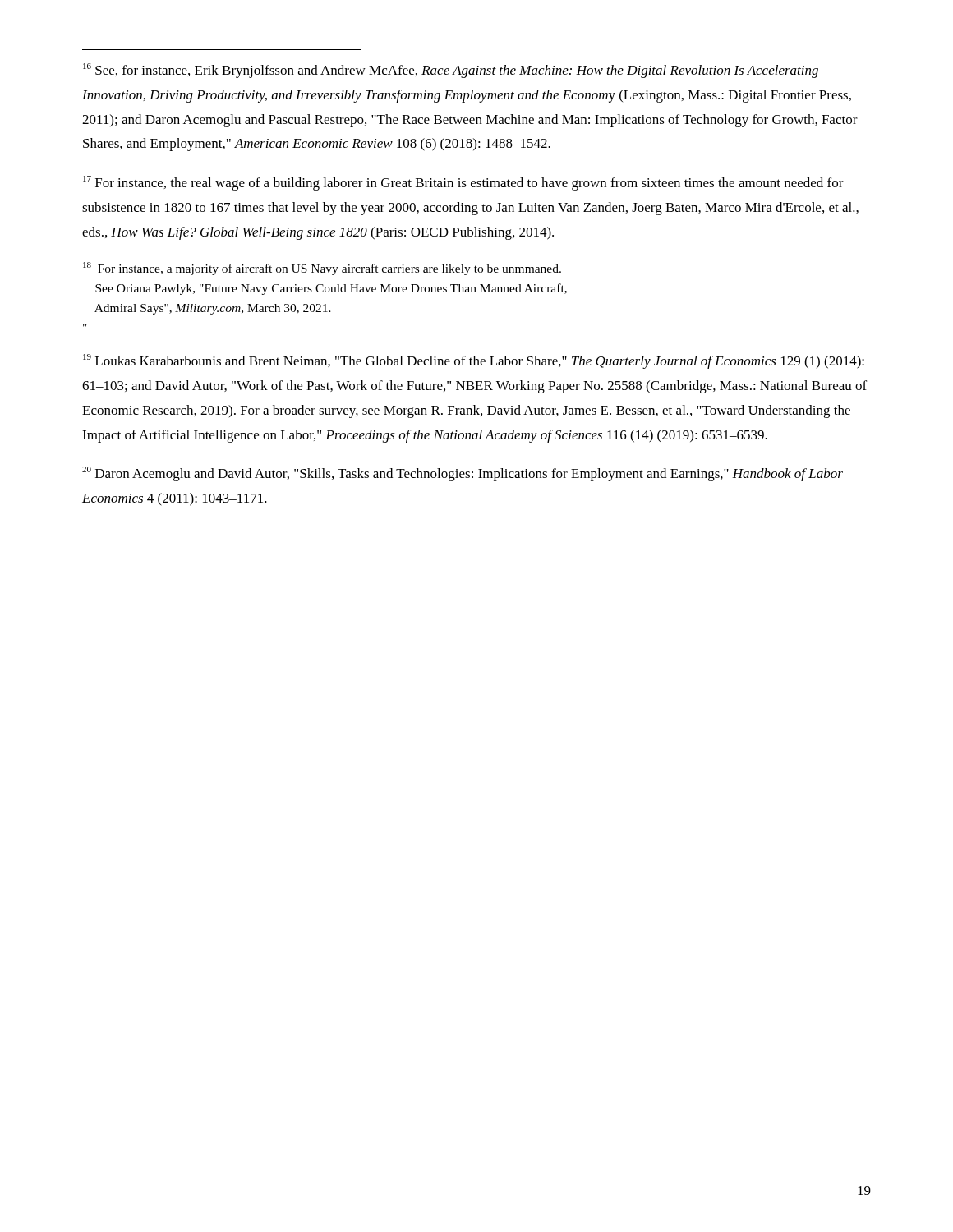Click on the footnote that says "17 For instance, the real wage"
Image resolution: width=953 pixels, height=1232 pixels.
coord(476,208)
